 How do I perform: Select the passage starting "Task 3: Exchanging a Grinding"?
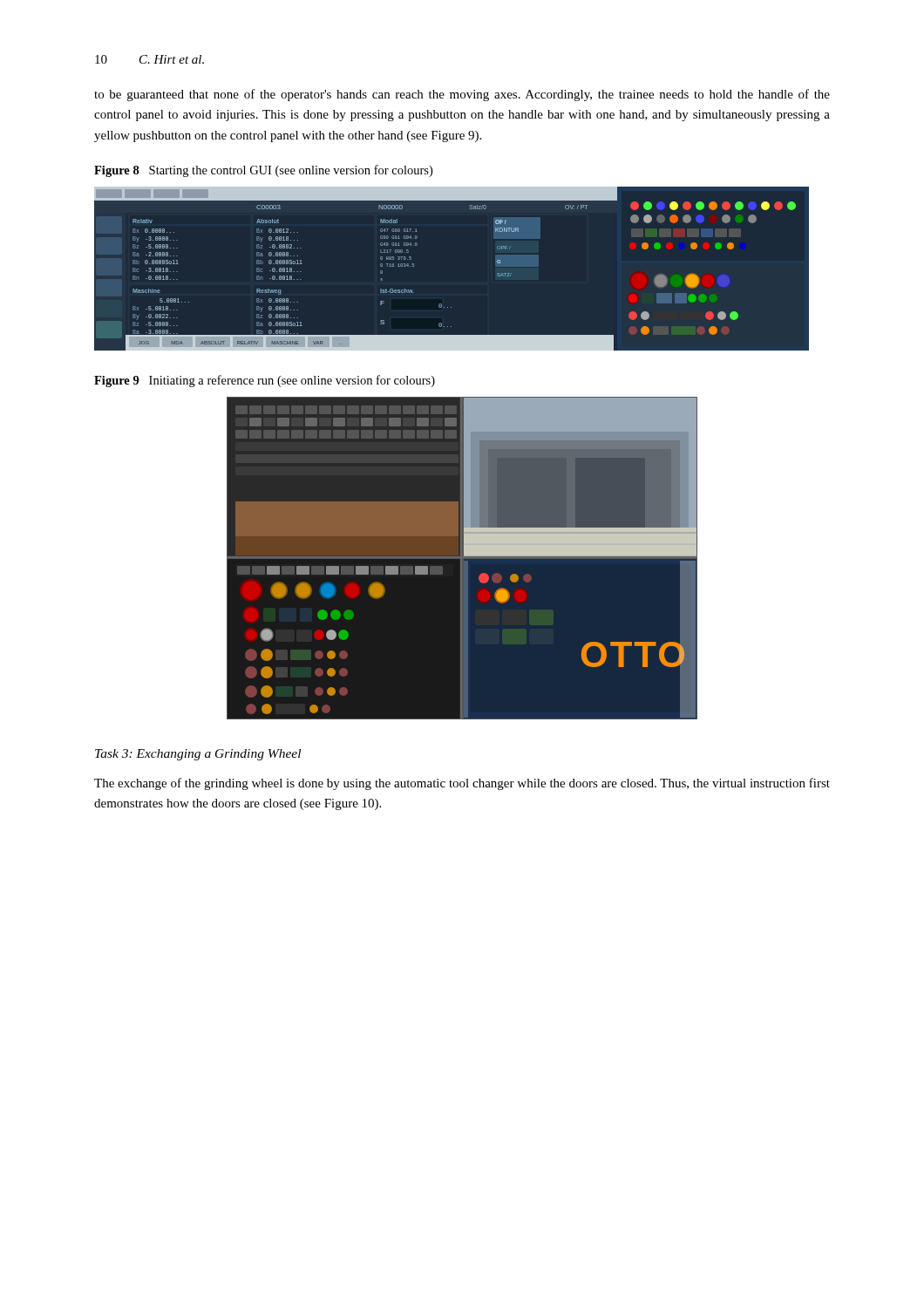click(x=198, y=753)
